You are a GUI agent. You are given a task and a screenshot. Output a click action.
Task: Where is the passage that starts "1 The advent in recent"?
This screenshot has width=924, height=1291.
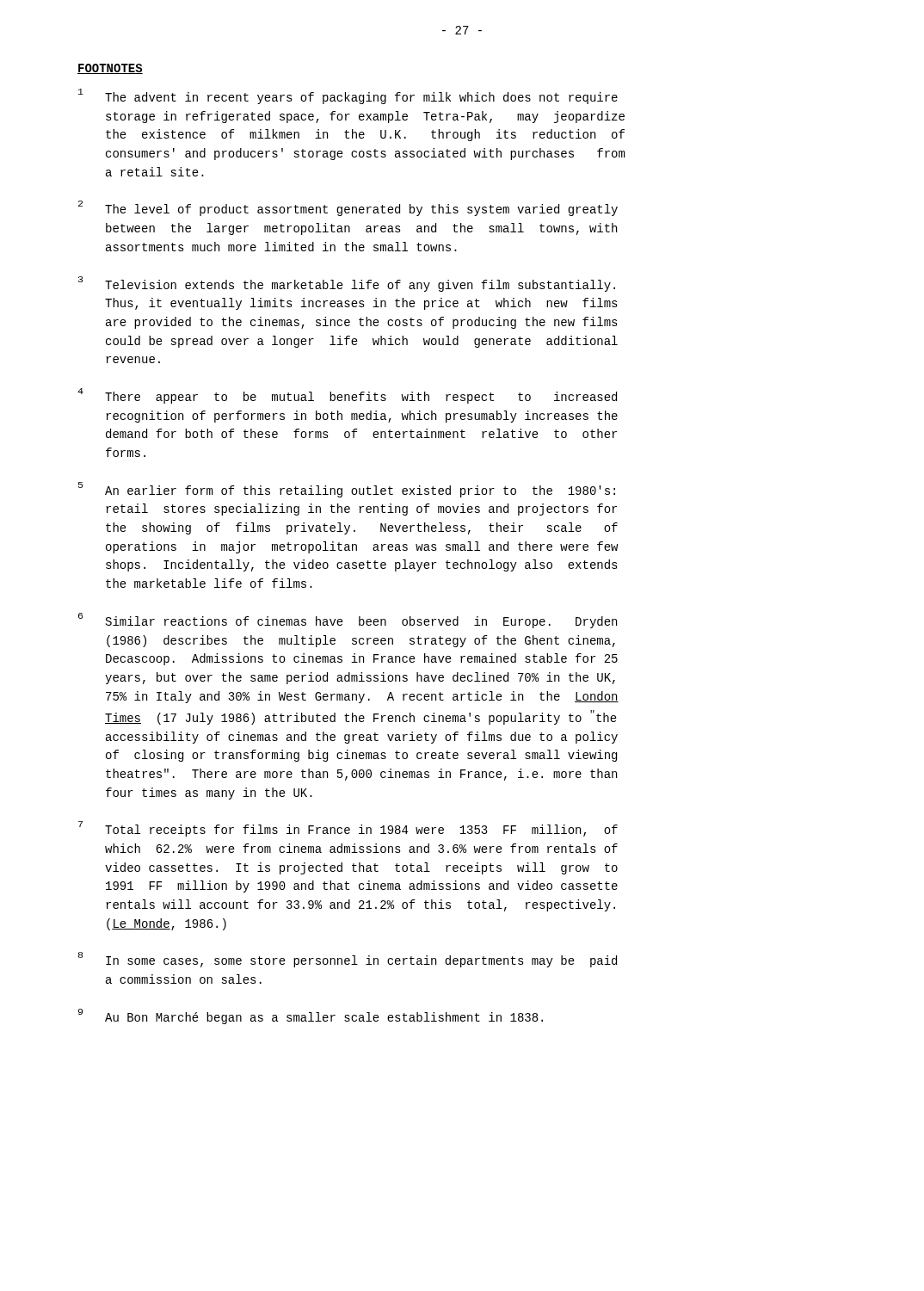[x=462, y=136]
